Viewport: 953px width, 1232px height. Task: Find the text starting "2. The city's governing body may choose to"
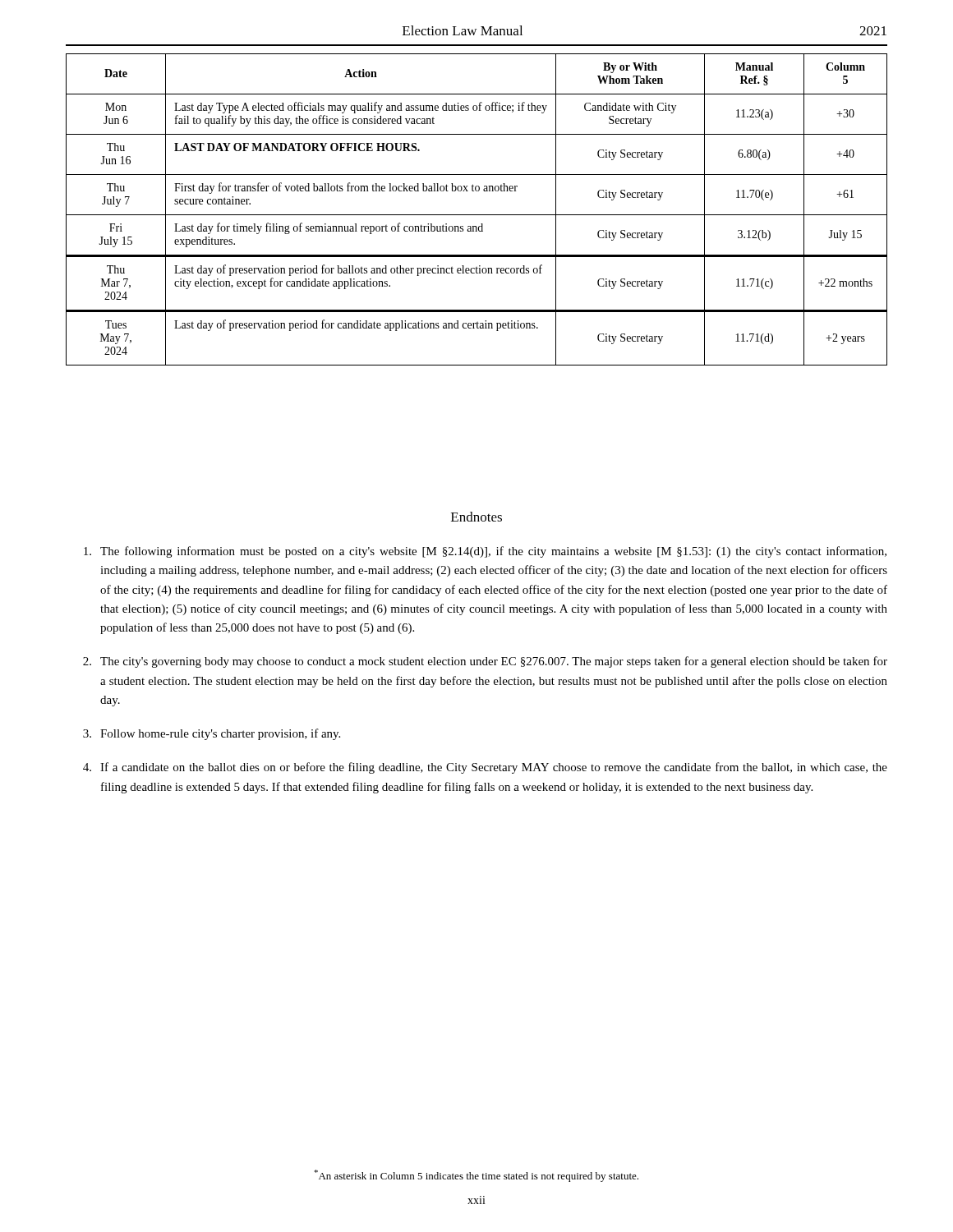[476, 681]
